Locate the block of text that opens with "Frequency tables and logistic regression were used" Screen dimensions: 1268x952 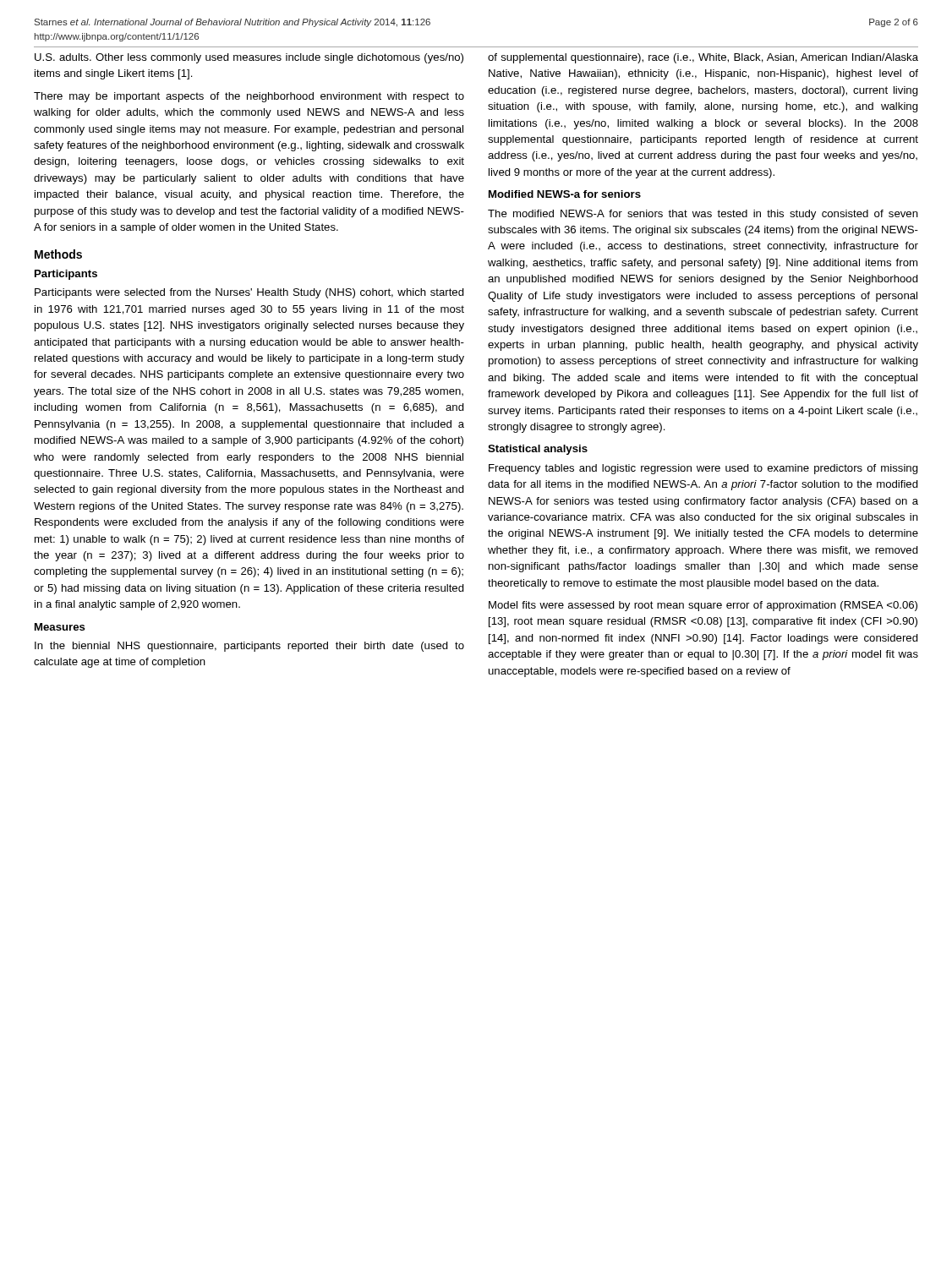coord(703,525)
